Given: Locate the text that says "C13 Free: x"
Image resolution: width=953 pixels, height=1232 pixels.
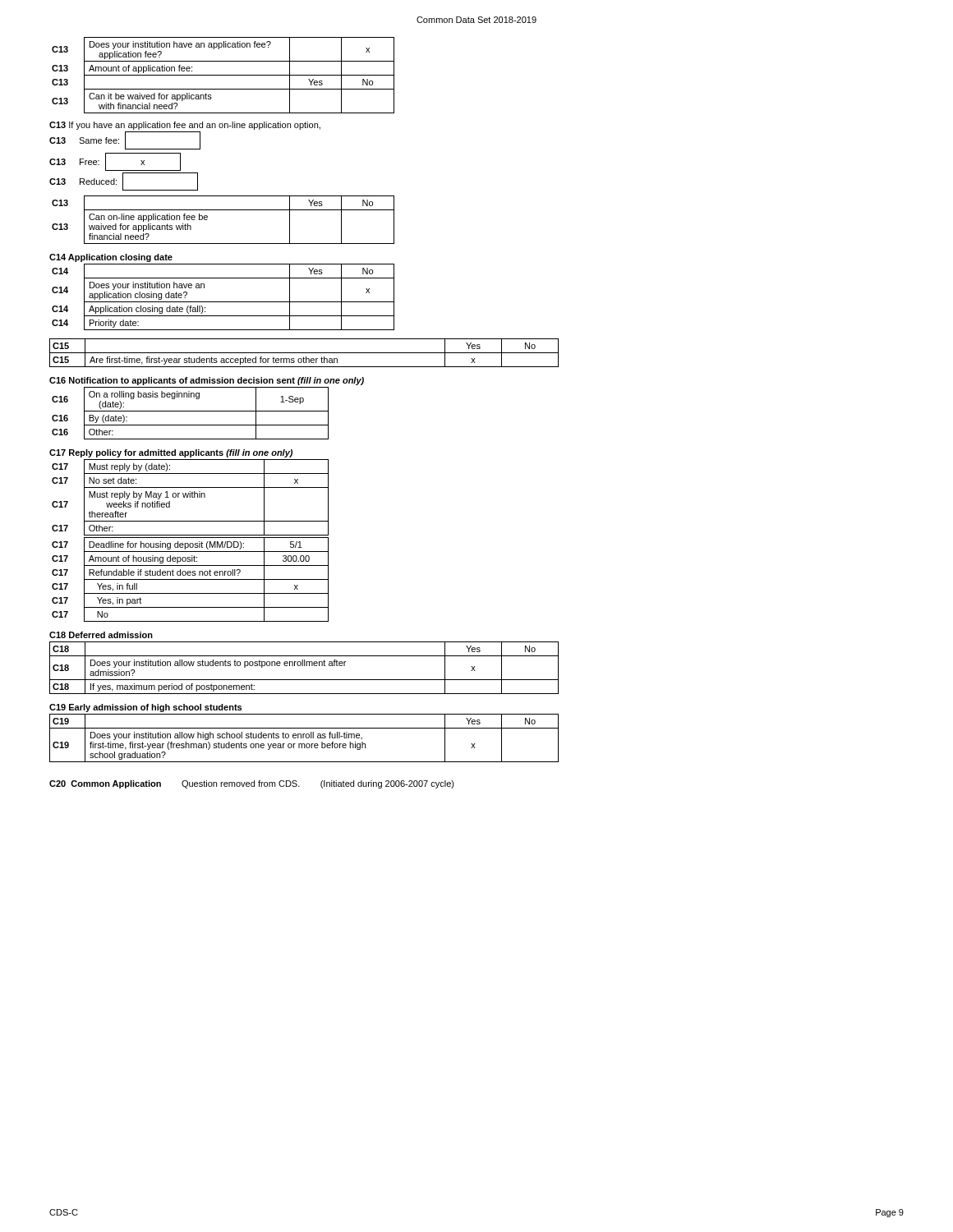Looking at the screenshot, I should [x=115, y=162].
